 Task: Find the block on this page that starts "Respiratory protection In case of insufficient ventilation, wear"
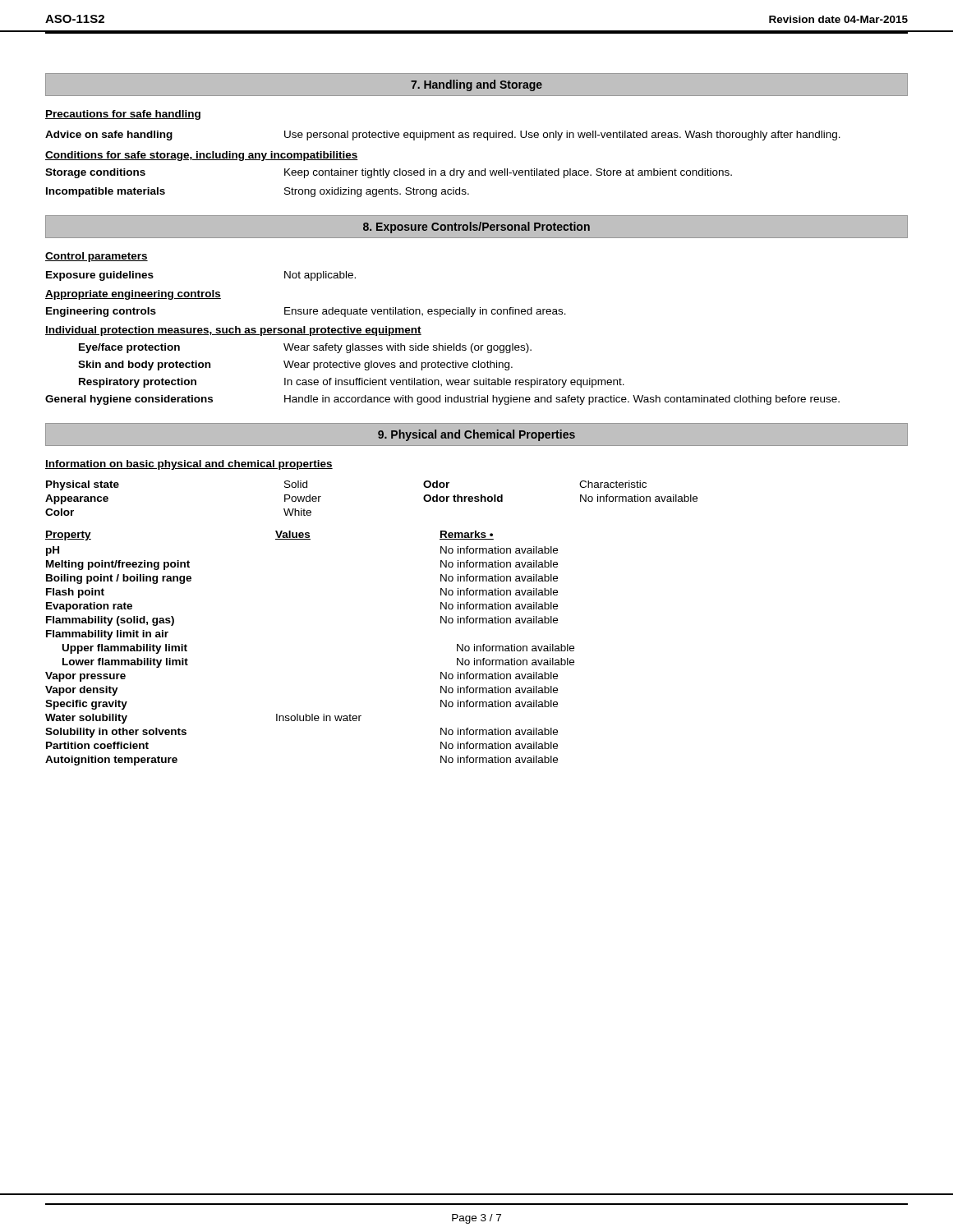(x=493, y=382)
